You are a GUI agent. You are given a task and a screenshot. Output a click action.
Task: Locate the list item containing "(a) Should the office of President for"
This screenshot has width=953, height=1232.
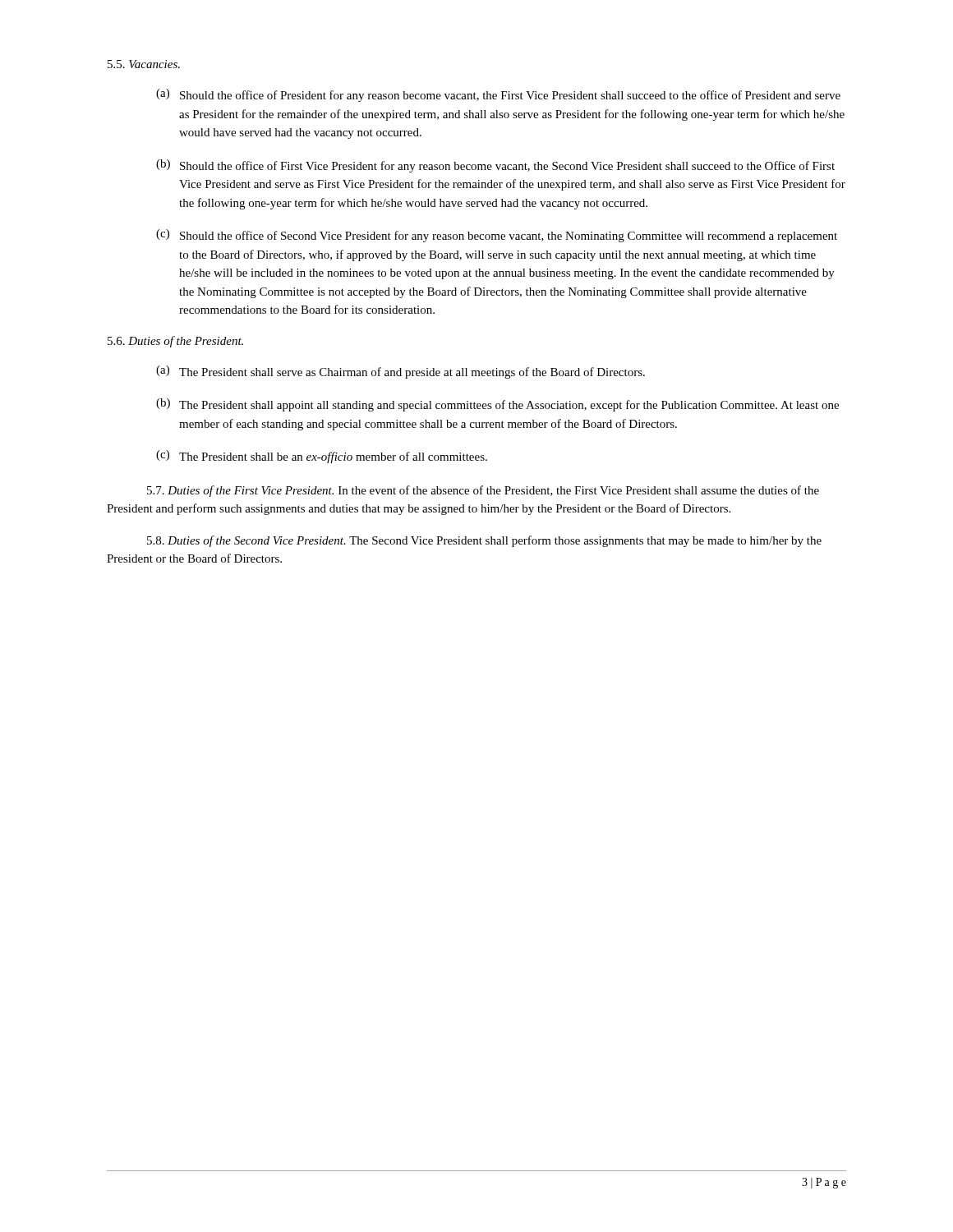pos(501,114)
